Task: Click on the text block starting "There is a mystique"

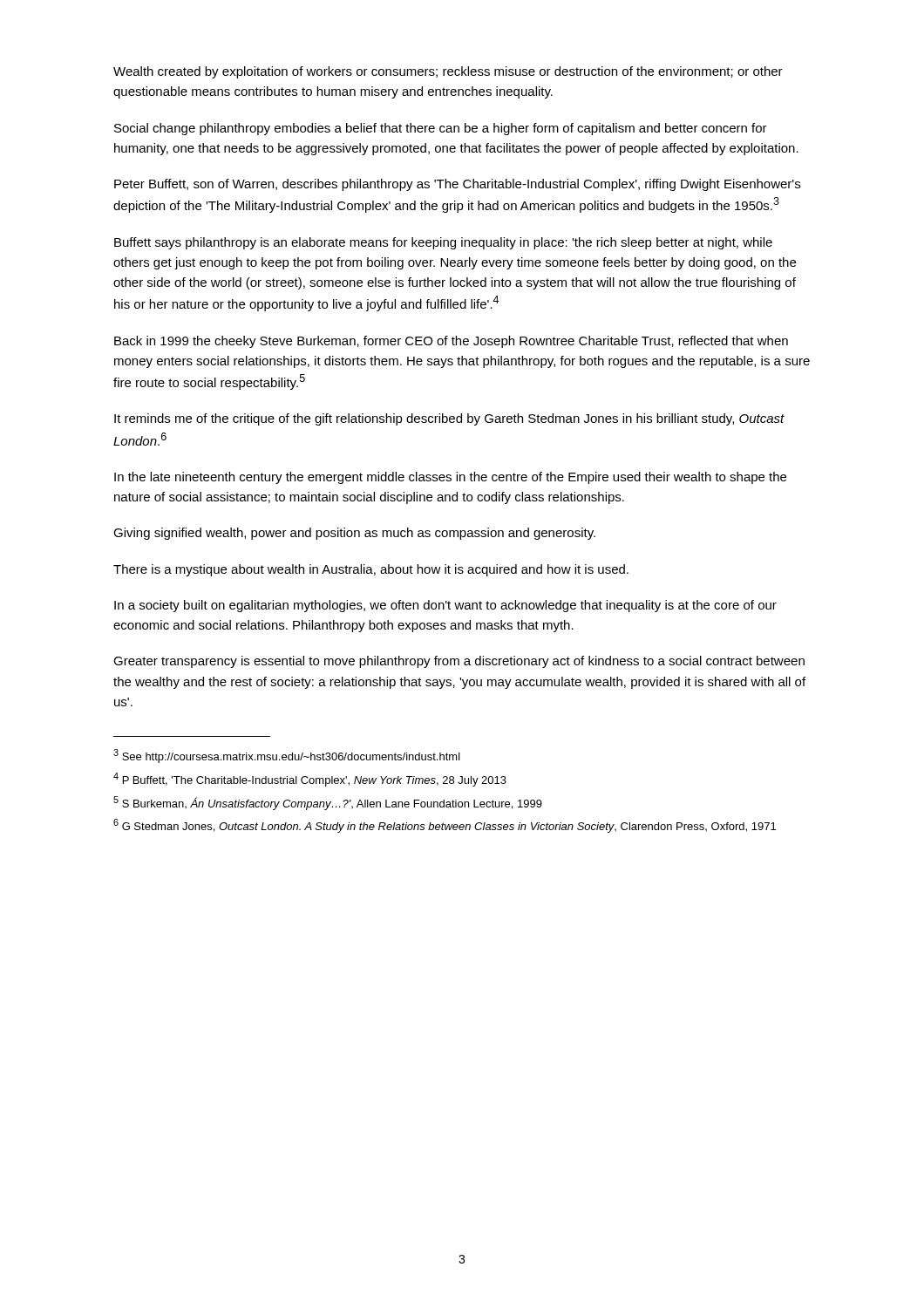Action: click(371, 569)
